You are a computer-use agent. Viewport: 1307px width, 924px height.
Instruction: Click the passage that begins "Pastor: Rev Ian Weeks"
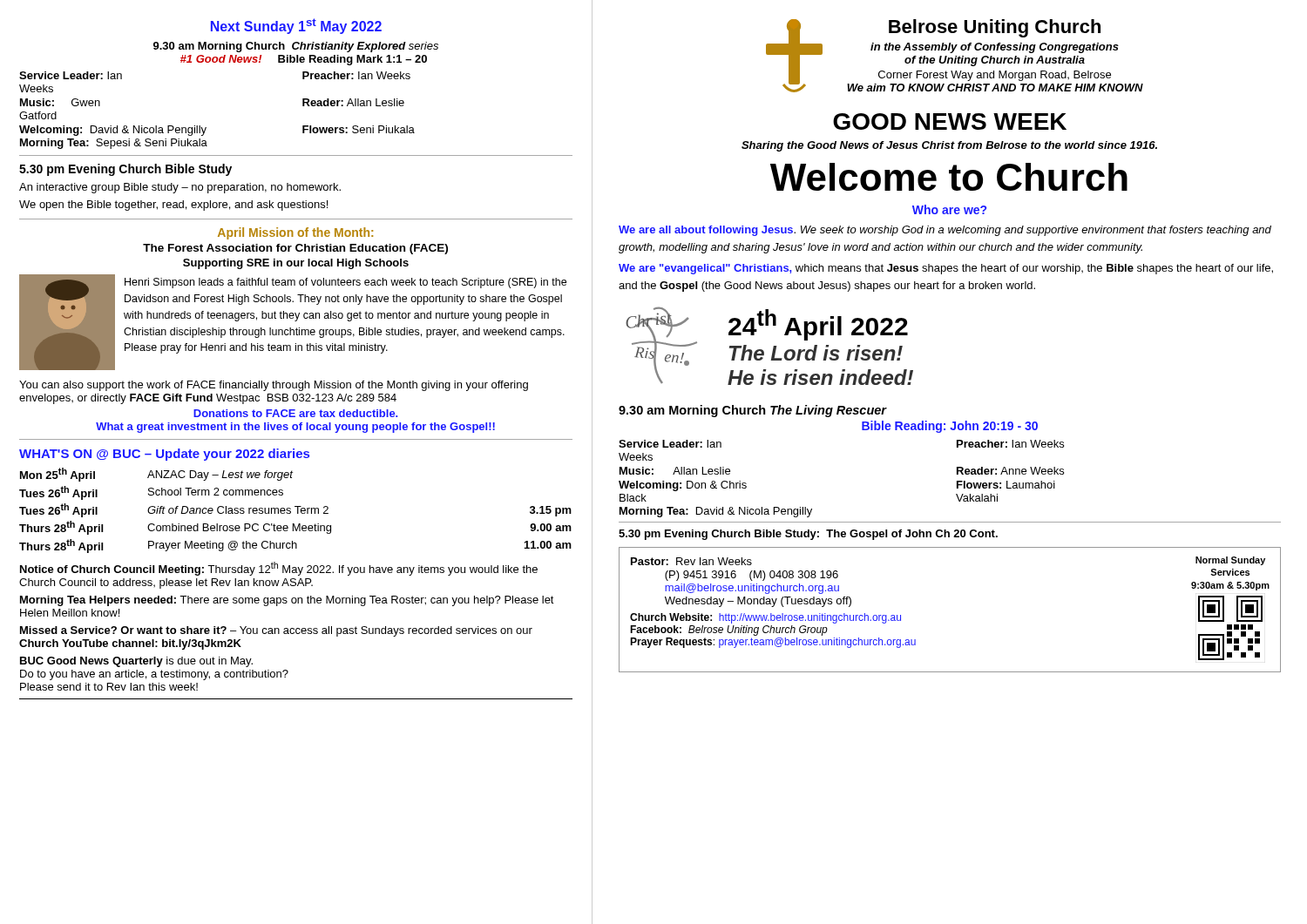click(691, 560)
